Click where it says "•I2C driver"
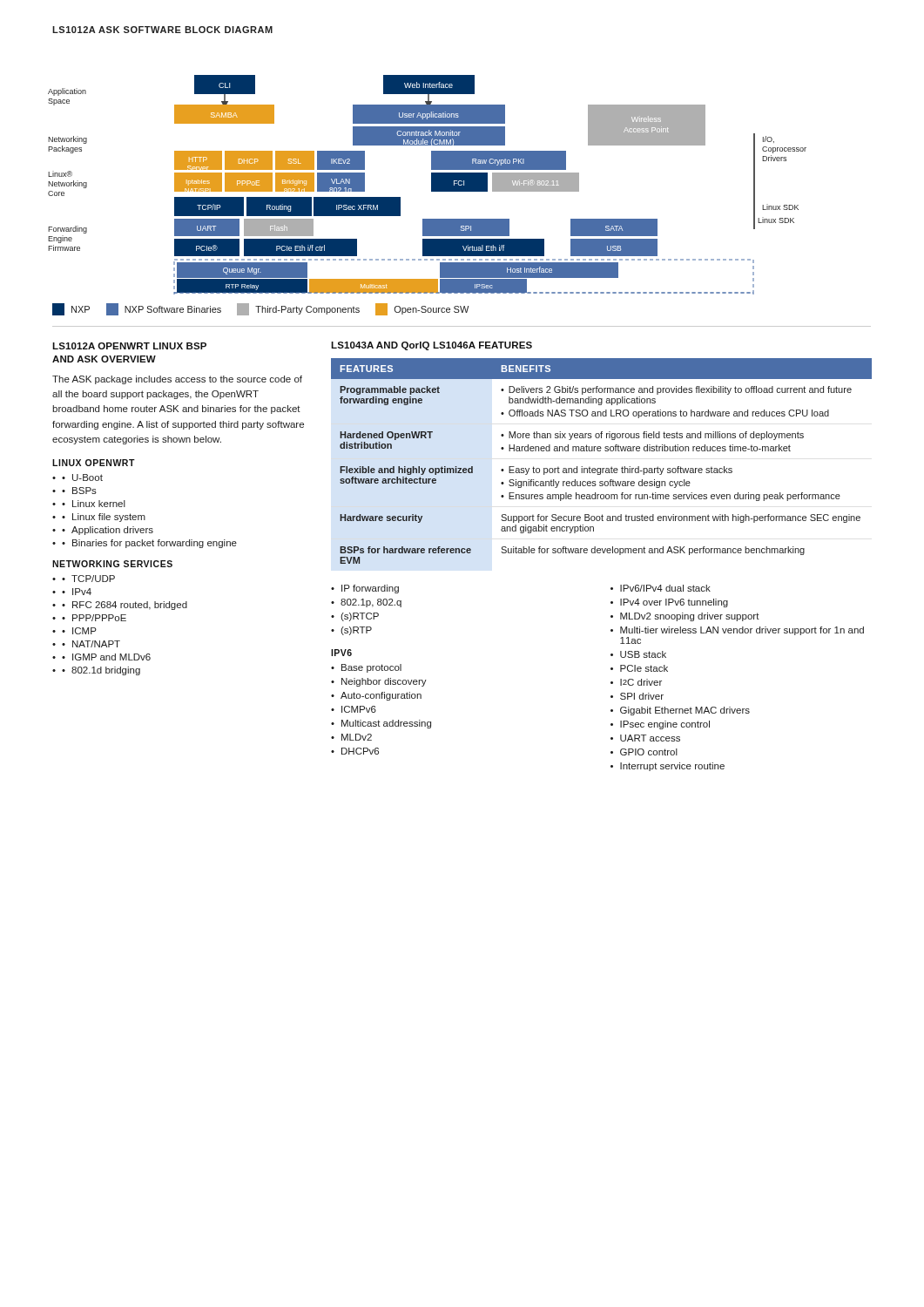924x1307 pixels. pos(636,682)
